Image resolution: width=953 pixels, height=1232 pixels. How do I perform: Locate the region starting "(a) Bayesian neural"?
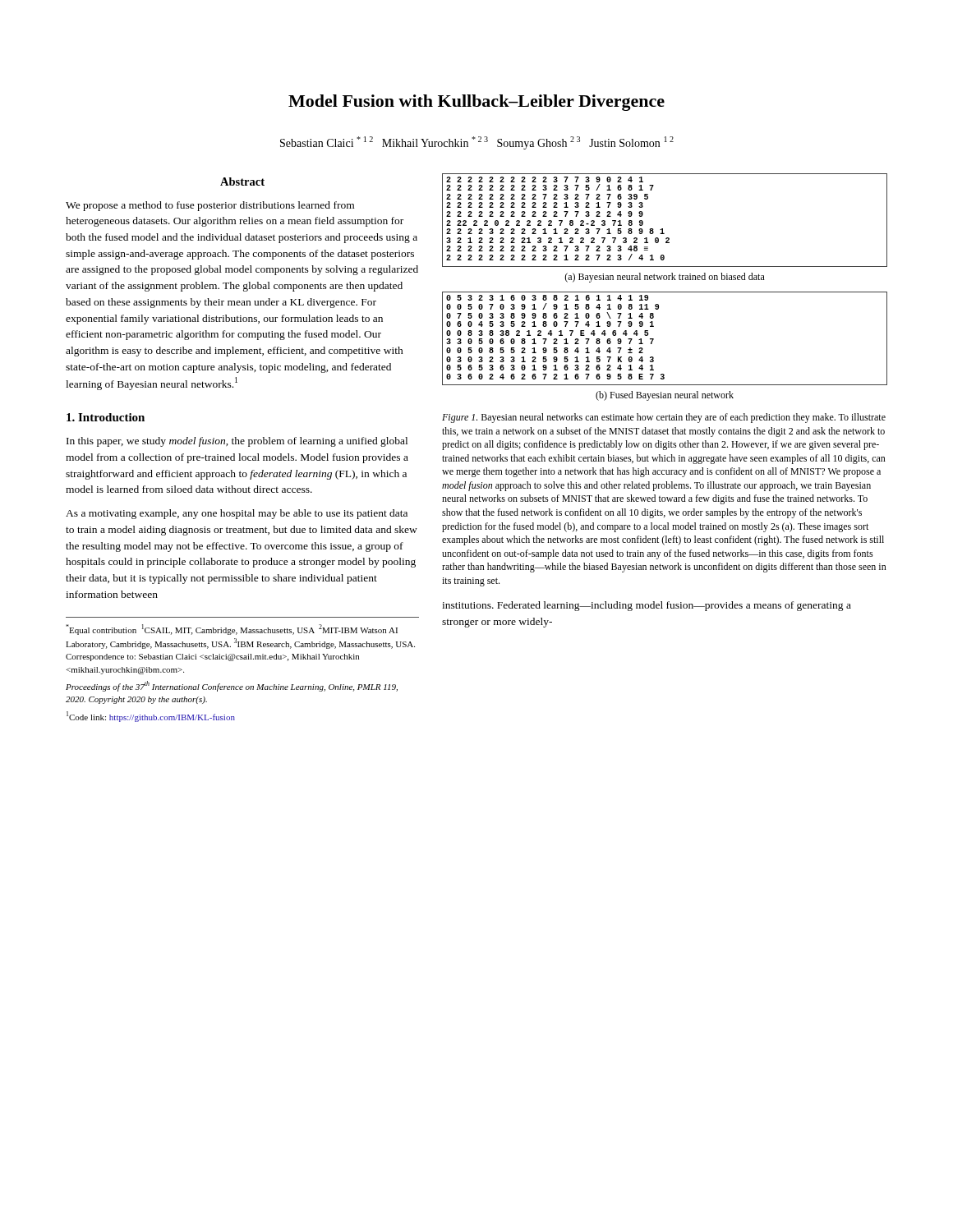point(665,276)
